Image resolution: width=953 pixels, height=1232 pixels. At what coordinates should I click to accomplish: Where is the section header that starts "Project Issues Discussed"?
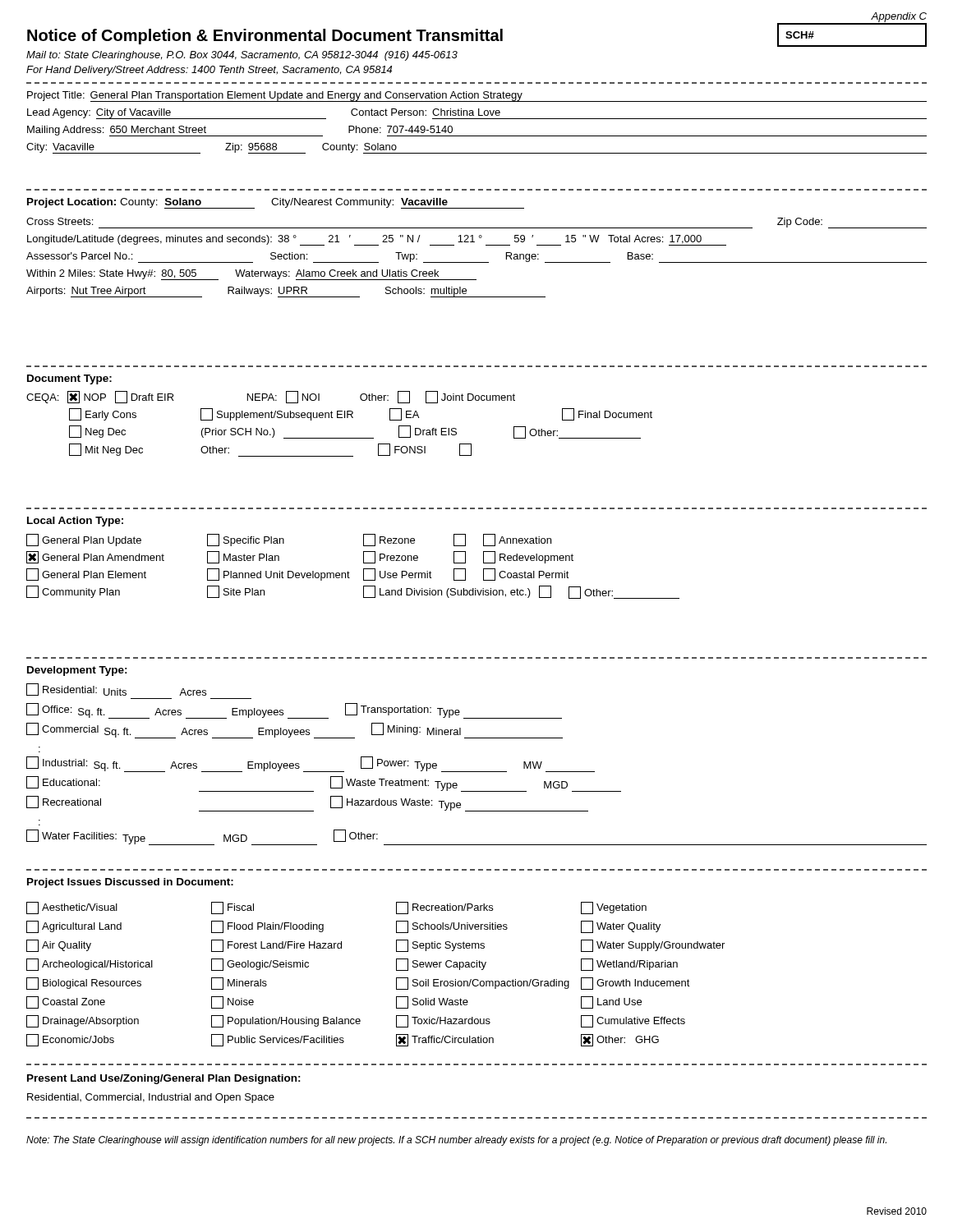tap(130, 882)
